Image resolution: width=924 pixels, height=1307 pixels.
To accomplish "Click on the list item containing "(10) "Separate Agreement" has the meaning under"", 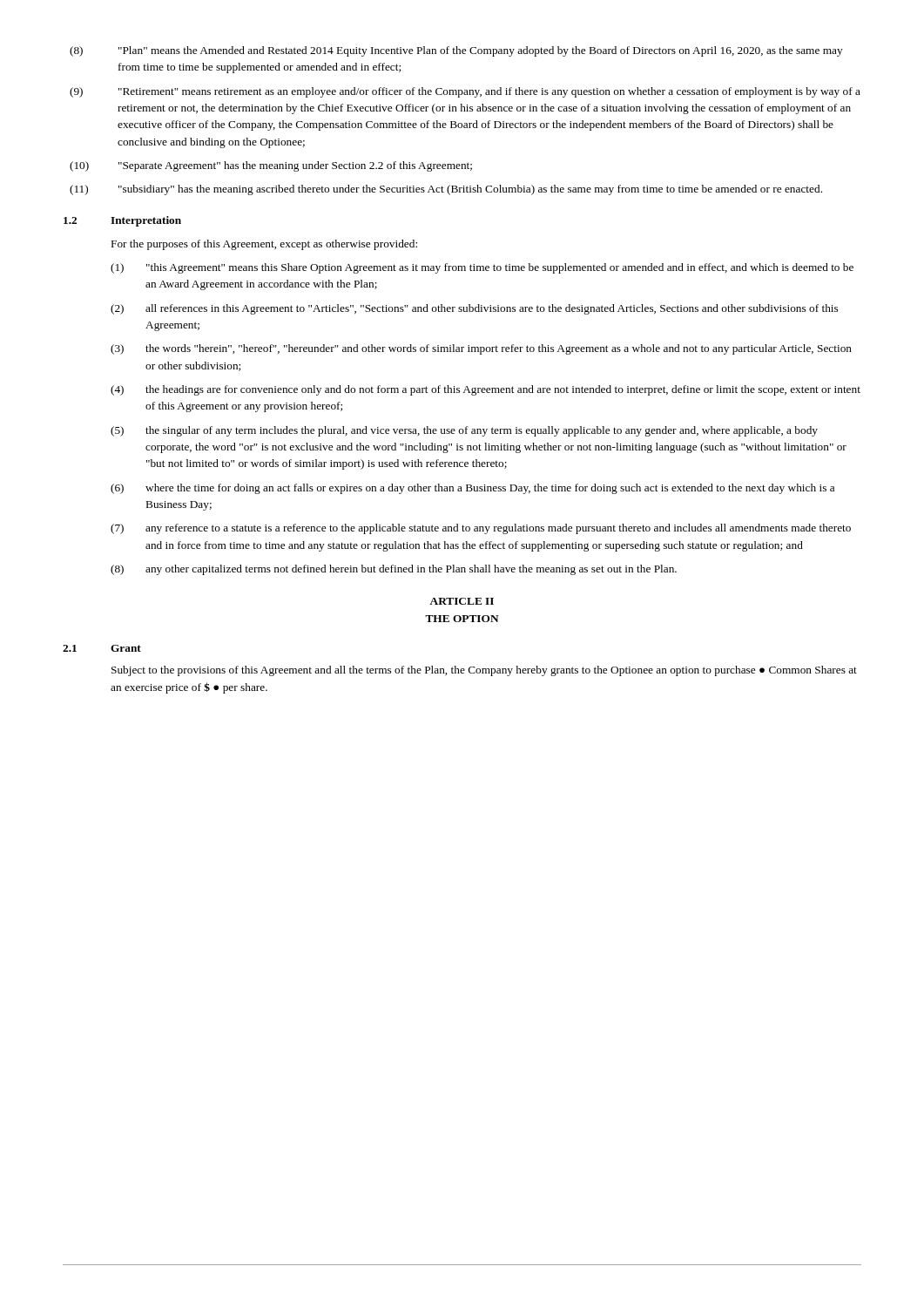I will (462, 165).
